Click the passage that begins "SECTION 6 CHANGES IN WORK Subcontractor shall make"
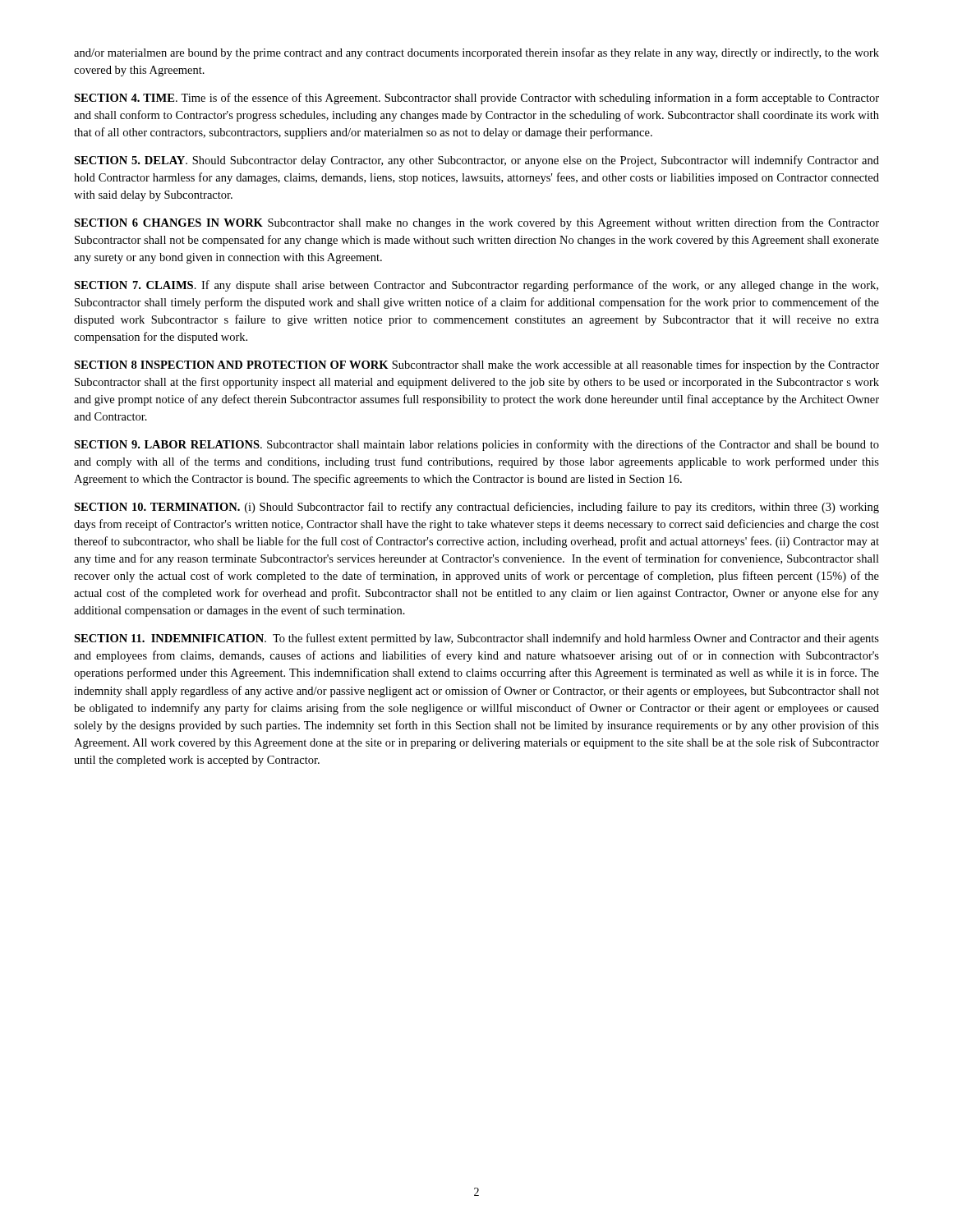The height and width of the screenshot is (1232, 953). (x=476, y=240)
